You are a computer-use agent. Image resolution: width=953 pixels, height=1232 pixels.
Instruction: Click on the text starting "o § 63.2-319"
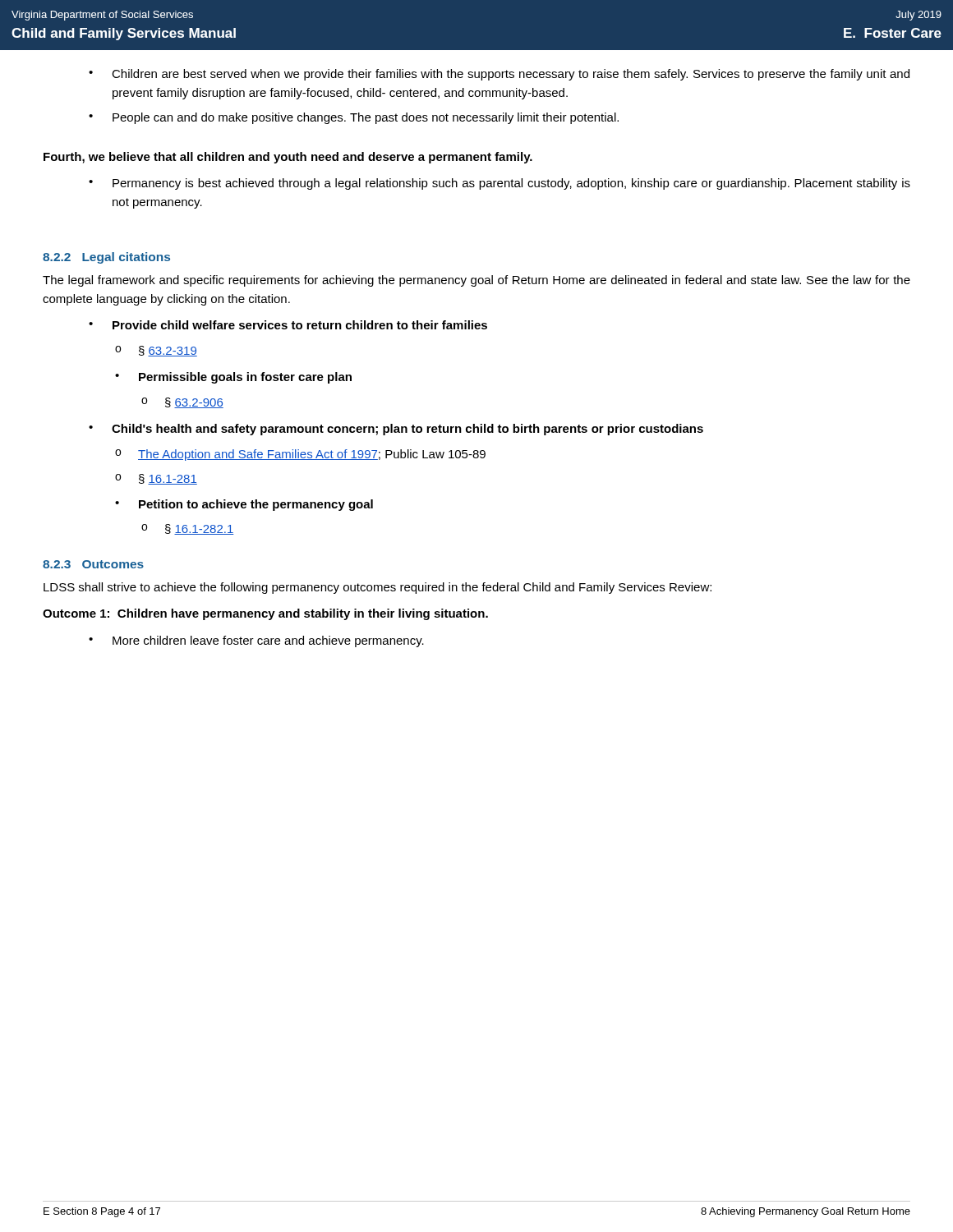click(x=156, y=351)
